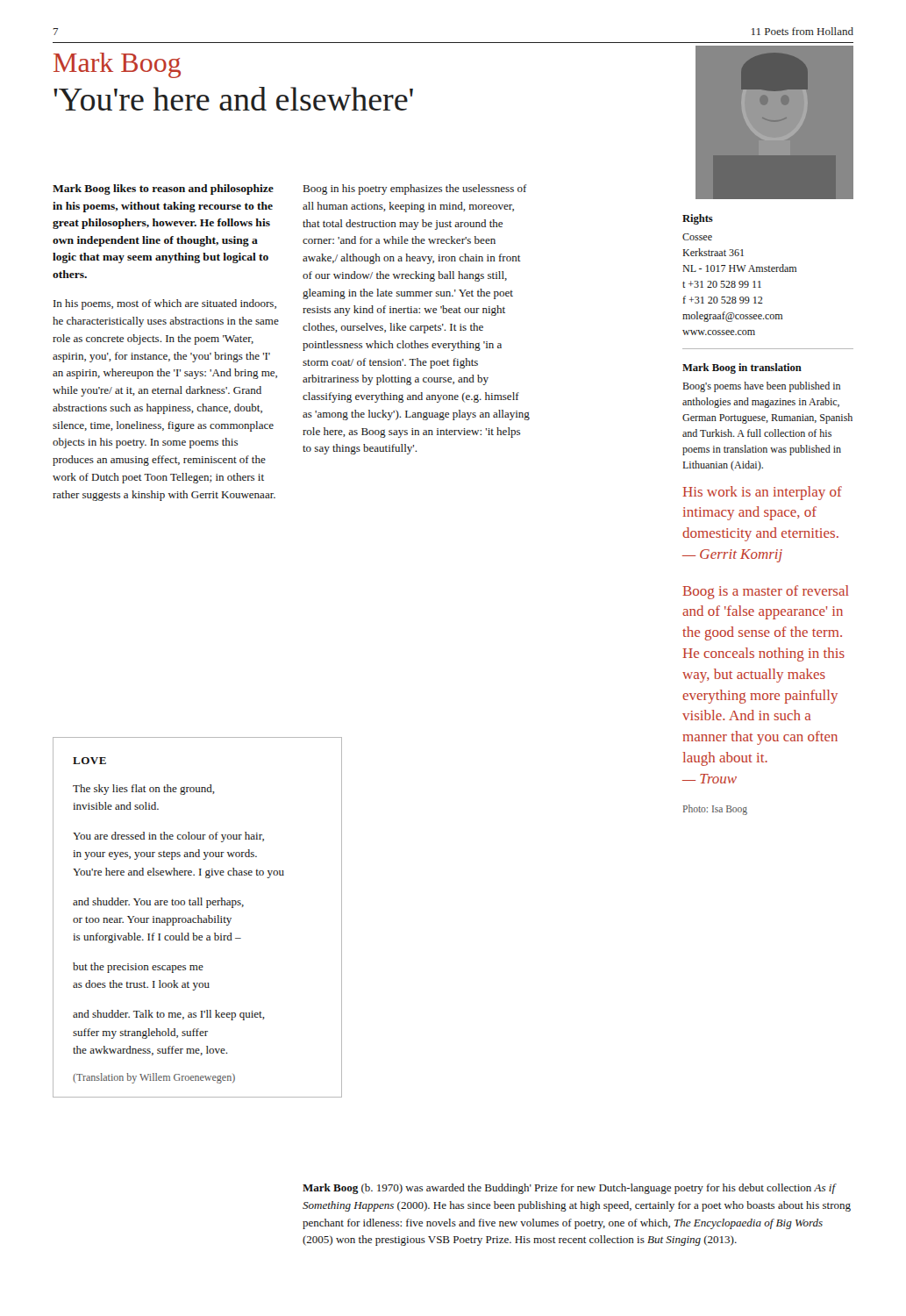Navigate to the passage starting "and shudder. Talk to me, as I'll"
This screenshot has width=906, height=1316.
(169, 1032)
